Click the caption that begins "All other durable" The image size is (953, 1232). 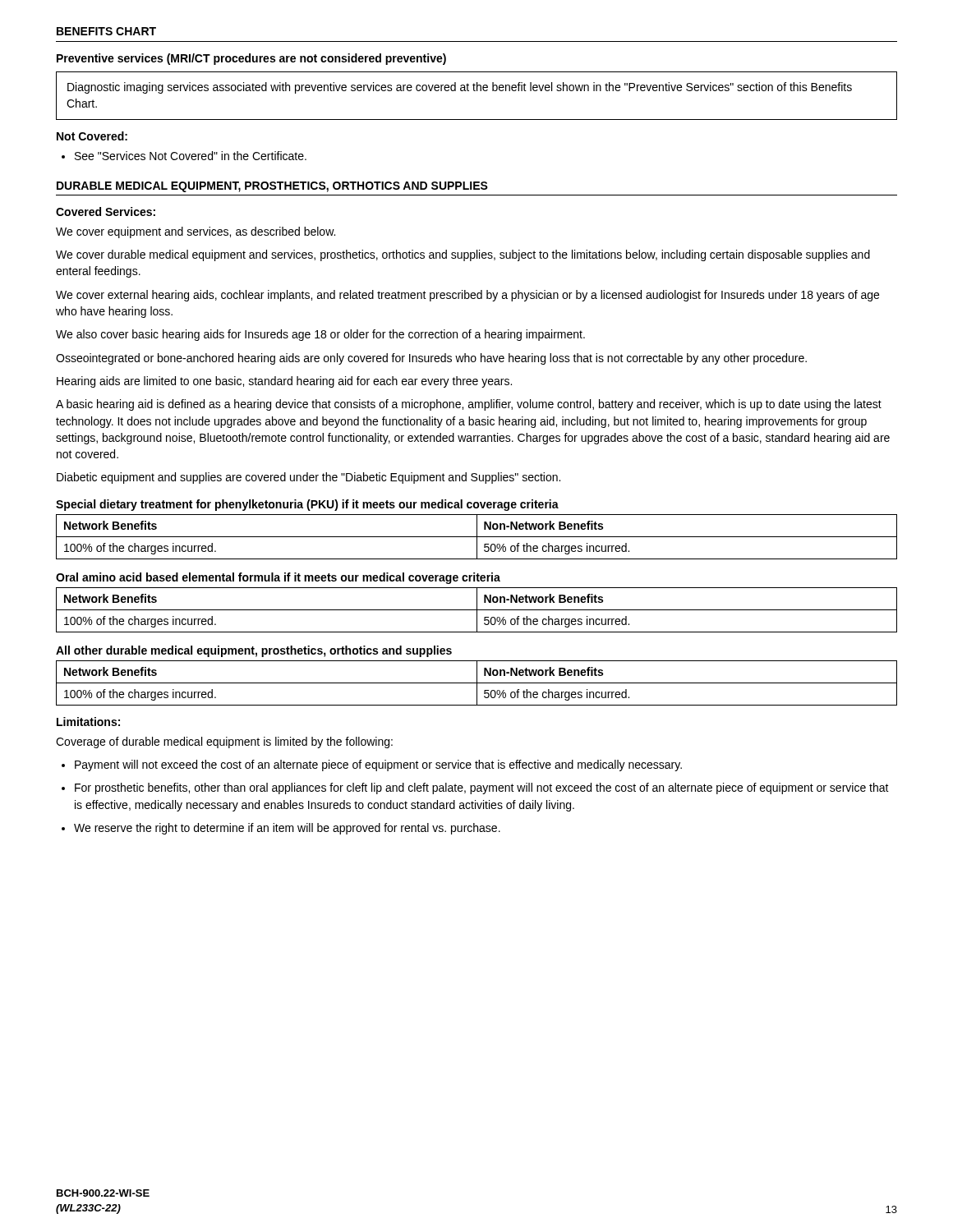[254, 650]
